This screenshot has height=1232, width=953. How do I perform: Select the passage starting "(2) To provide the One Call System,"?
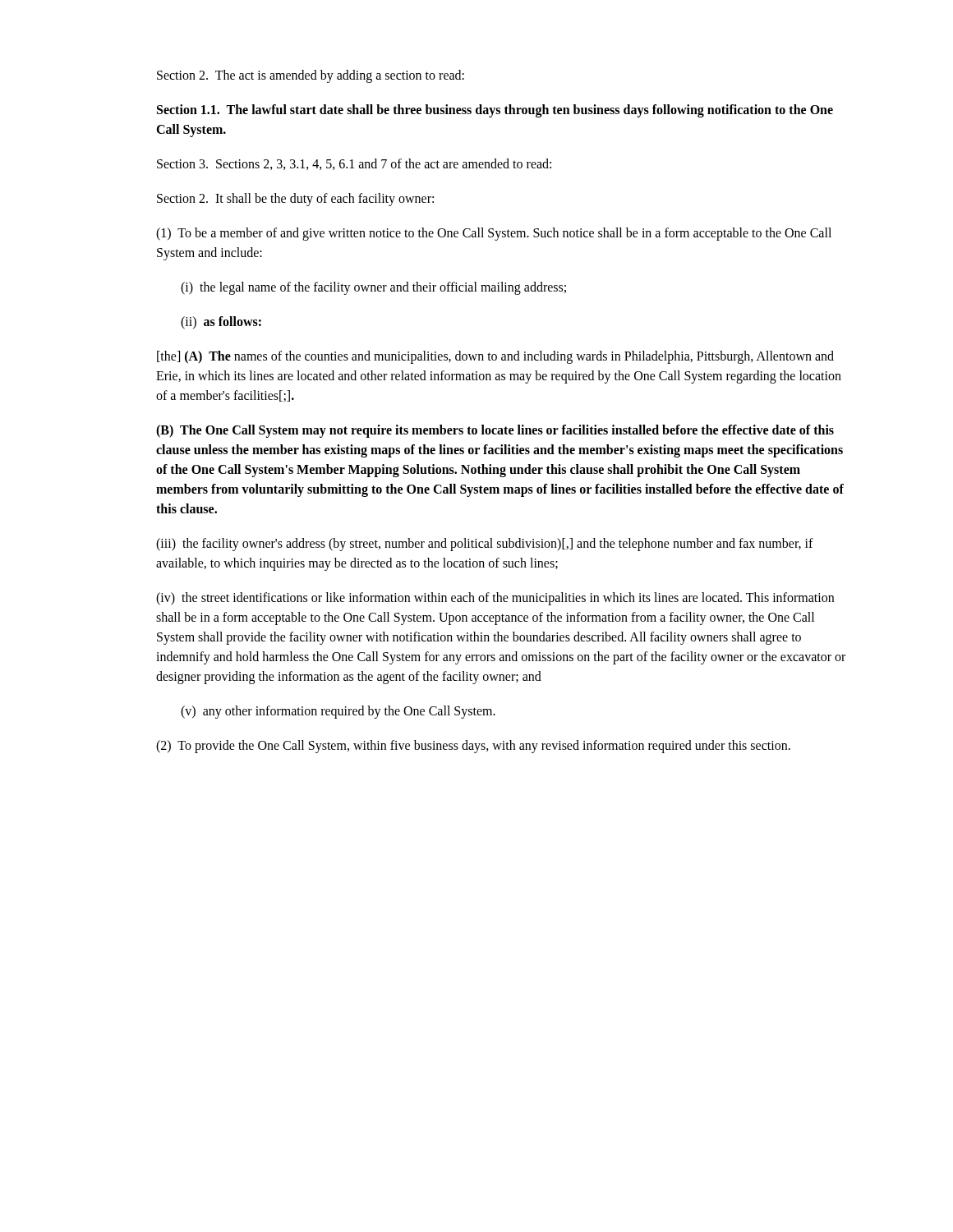click(x=501, y=746)
